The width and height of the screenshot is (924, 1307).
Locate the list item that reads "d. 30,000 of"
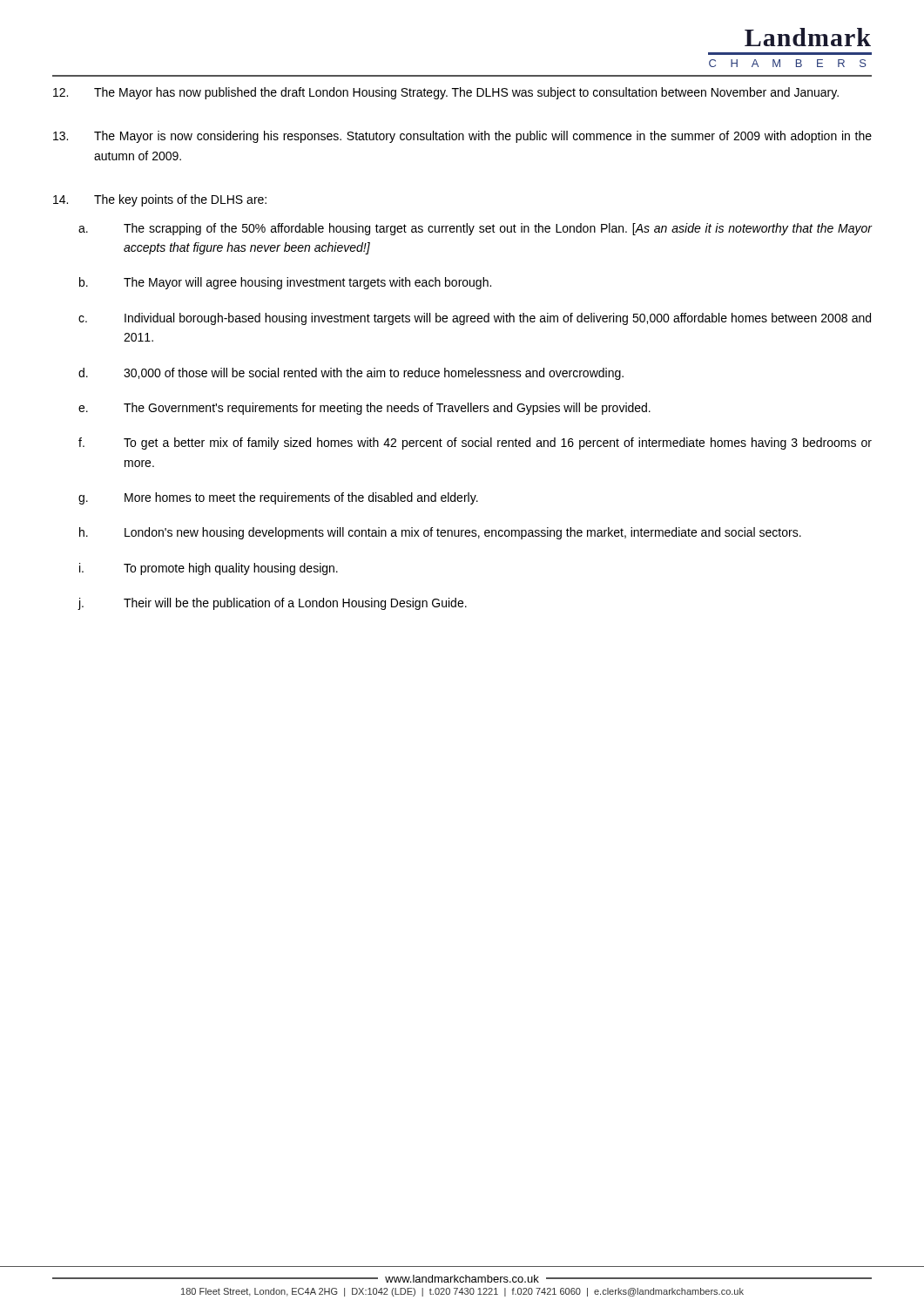(x=462, y=373)
